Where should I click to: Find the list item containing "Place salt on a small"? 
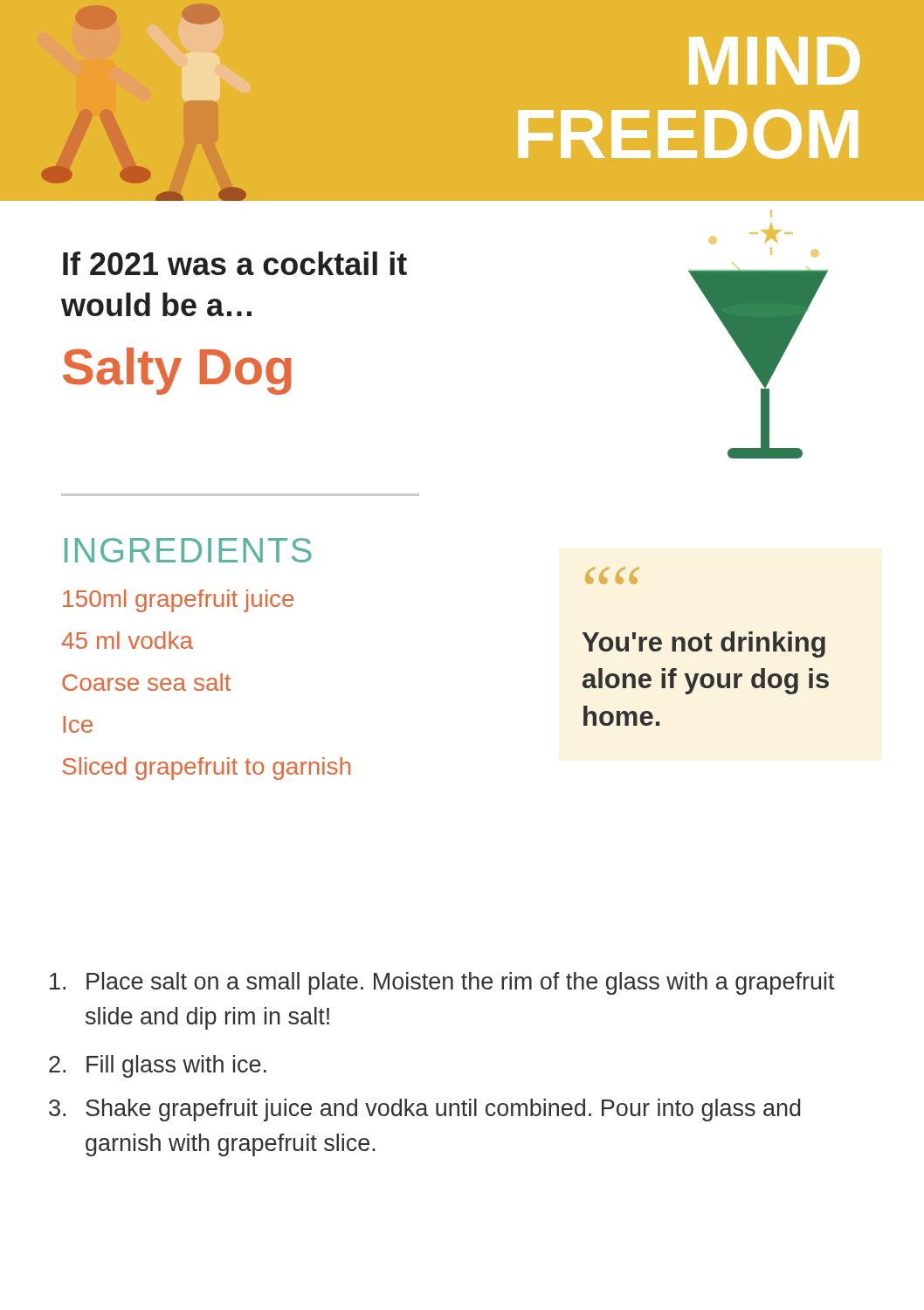[x=459, y=1000]
